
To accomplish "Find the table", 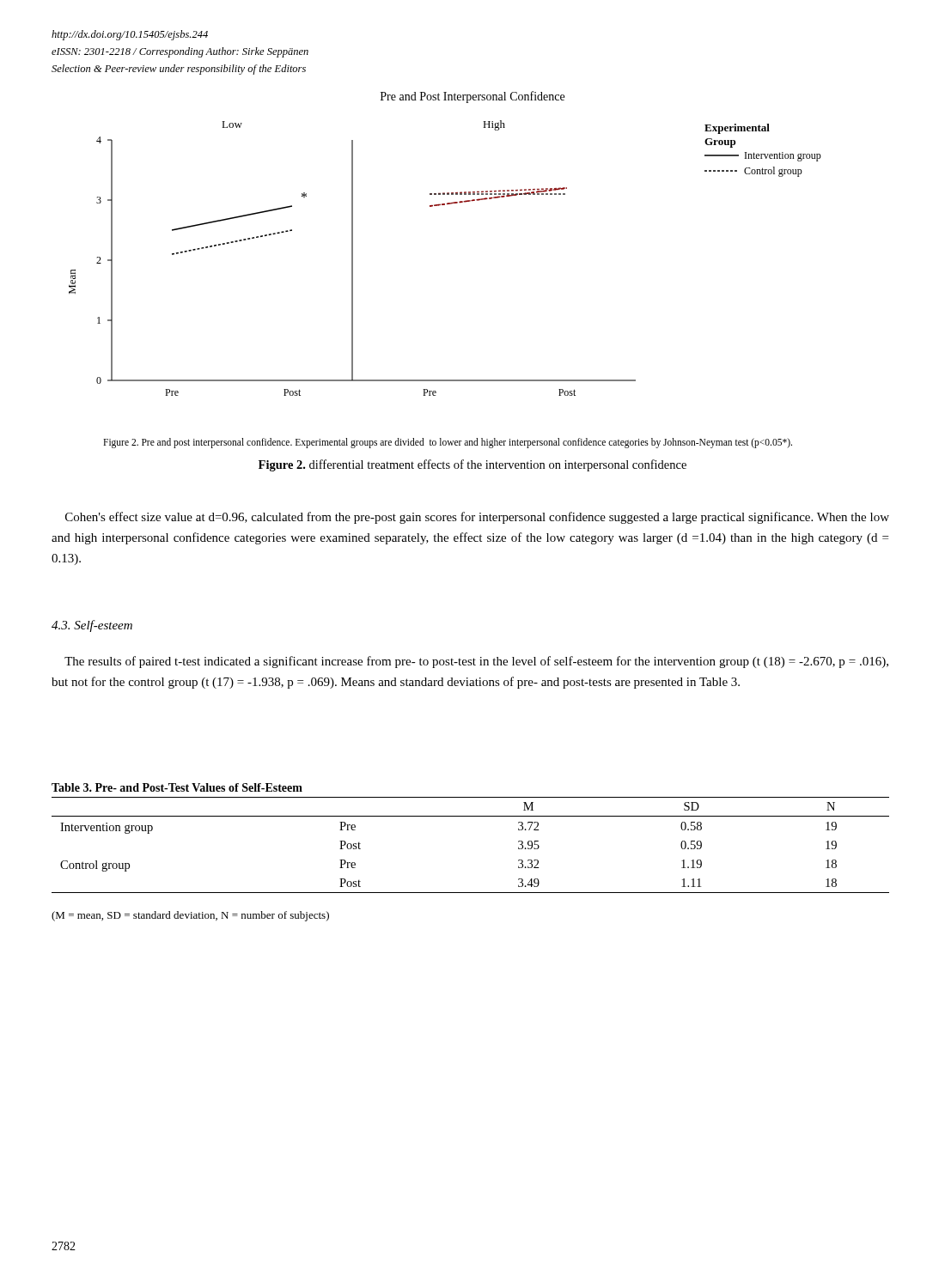I will coord(470,837).
